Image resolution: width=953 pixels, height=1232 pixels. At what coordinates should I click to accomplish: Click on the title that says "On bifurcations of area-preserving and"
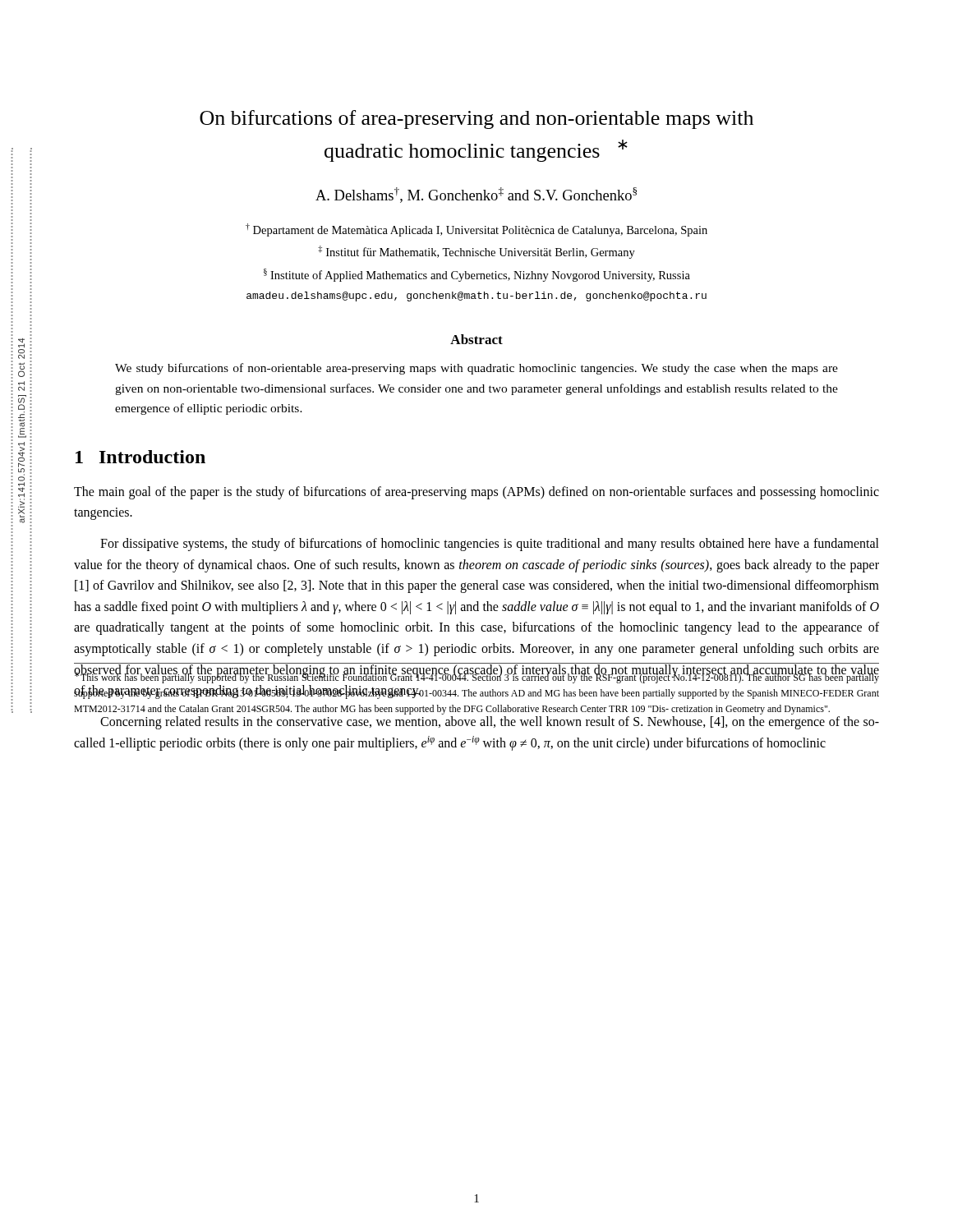[x=476, y=134]
